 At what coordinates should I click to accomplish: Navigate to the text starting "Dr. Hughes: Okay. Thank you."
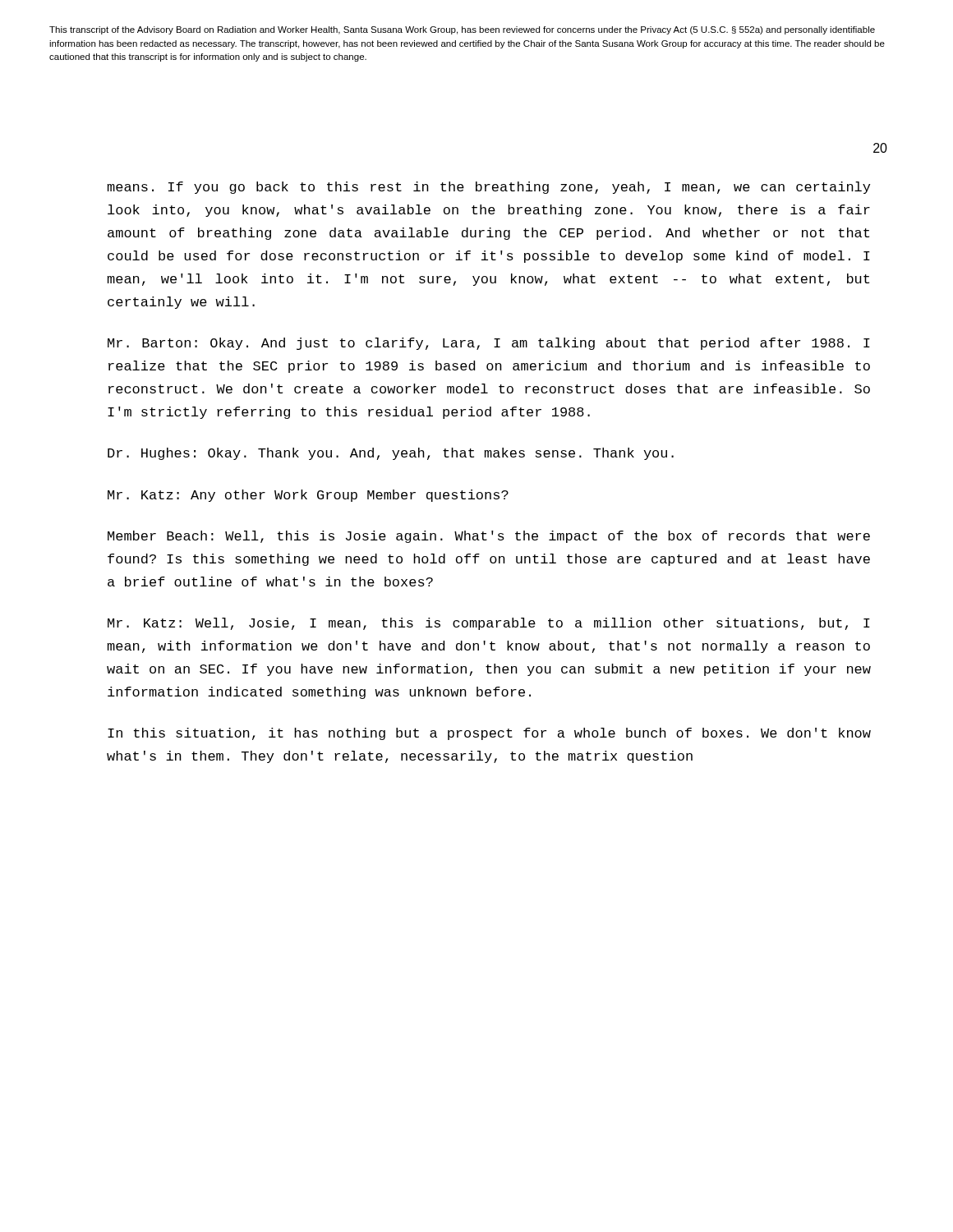392,454
